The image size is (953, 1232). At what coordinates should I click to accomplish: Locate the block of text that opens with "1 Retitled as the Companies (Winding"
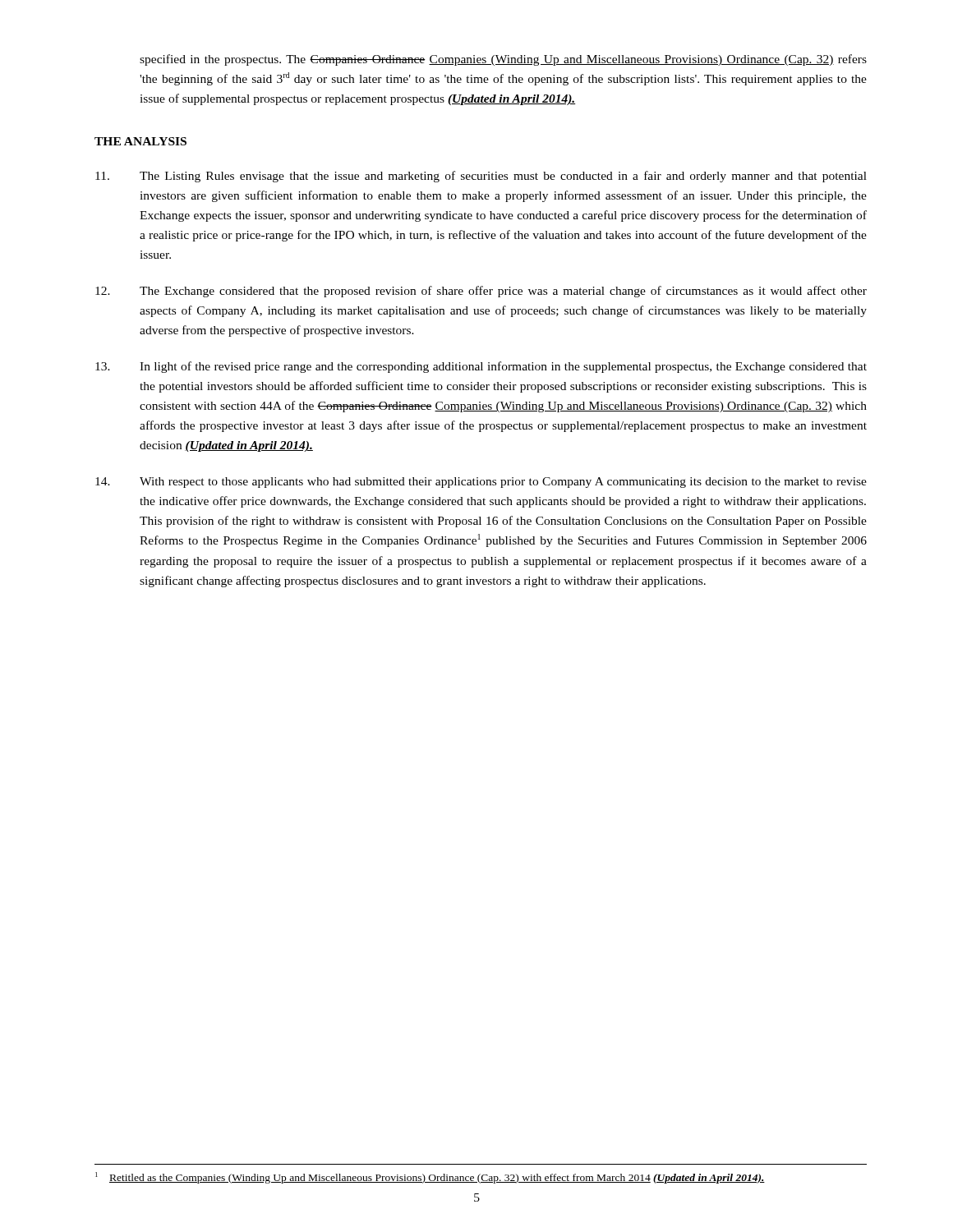tap(481, 1178)
